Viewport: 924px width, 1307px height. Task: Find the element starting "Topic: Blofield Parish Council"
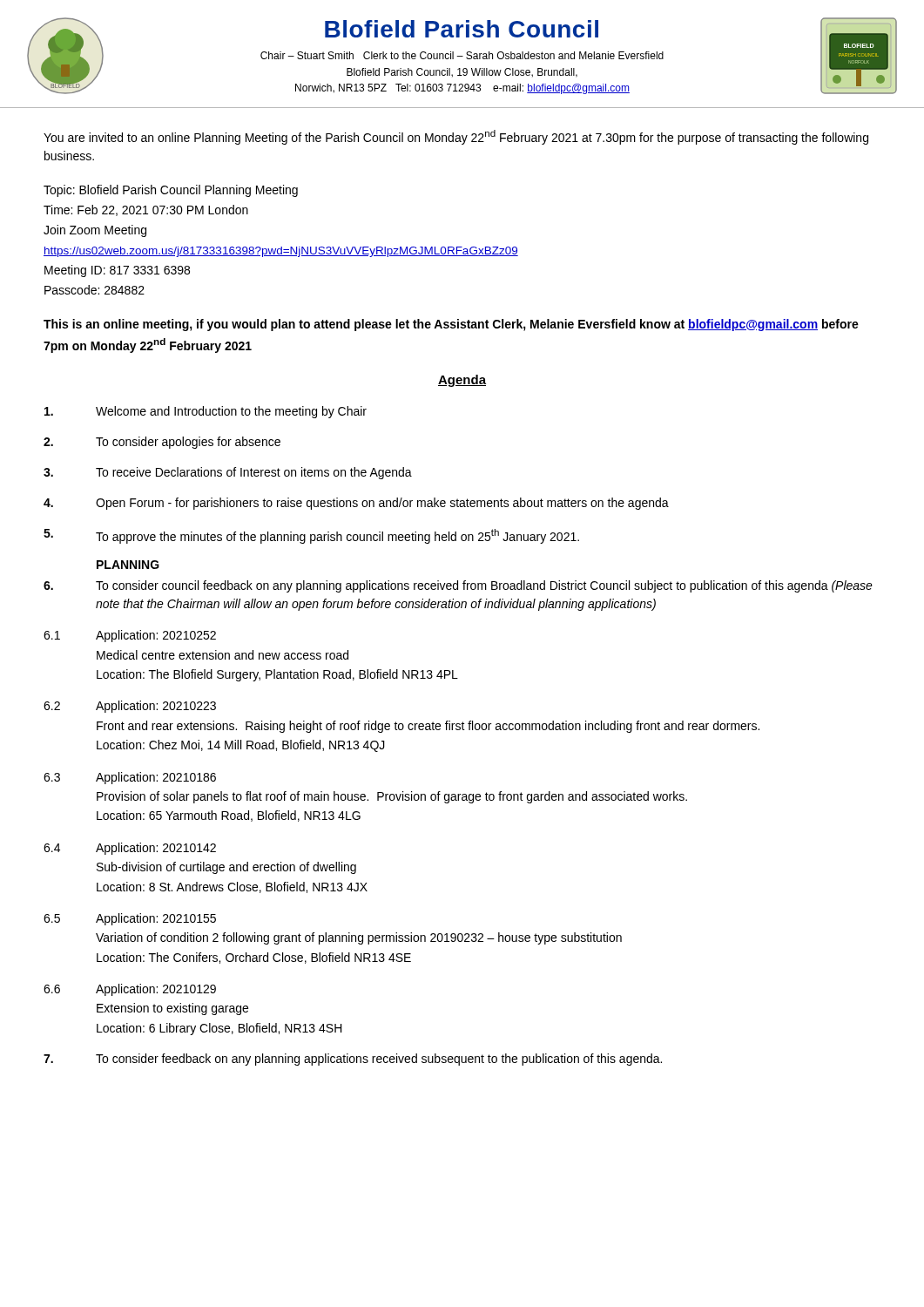pos(281,240)
